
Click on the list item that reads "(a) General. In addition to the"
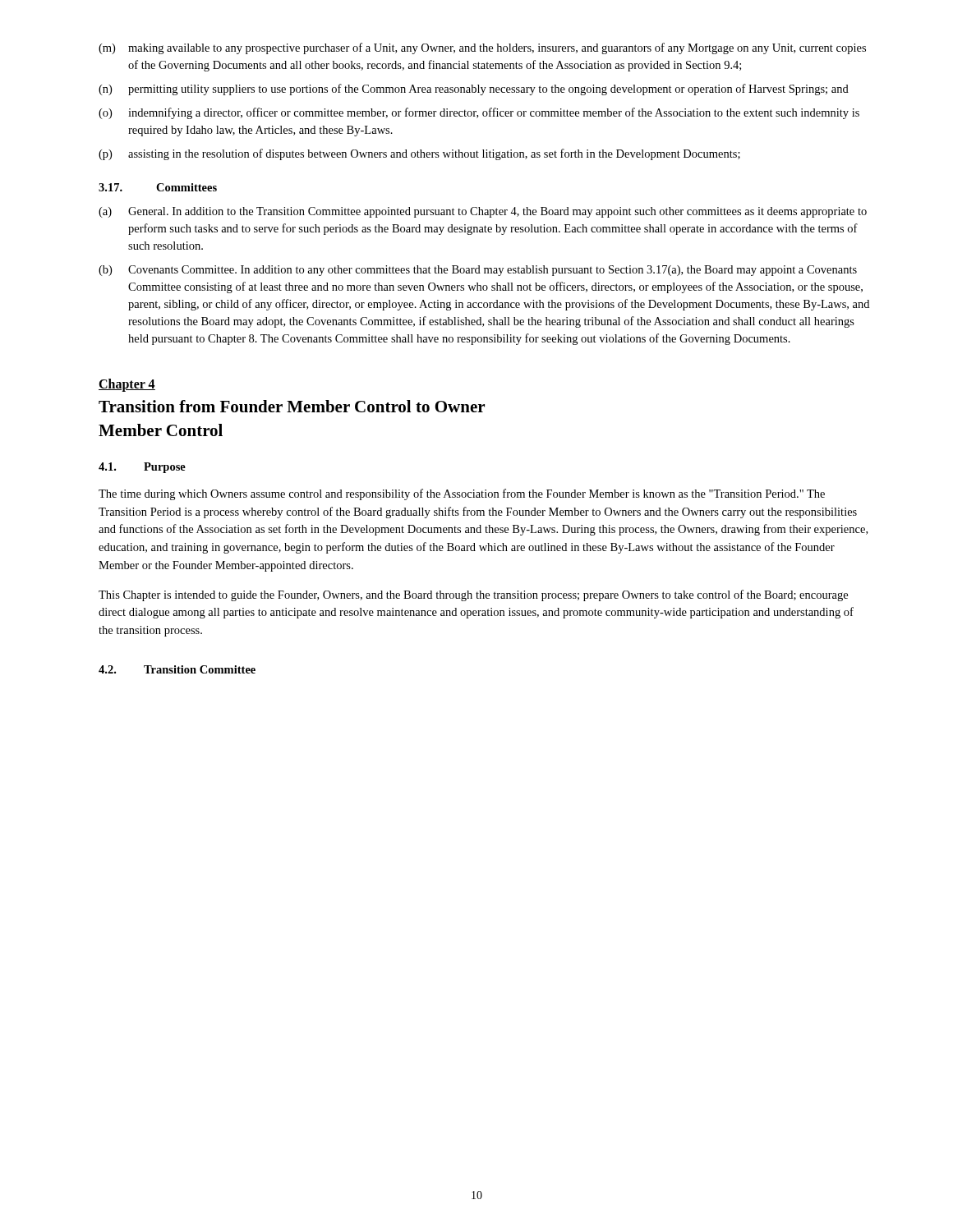pyautogui.click(x=485, y=229)
